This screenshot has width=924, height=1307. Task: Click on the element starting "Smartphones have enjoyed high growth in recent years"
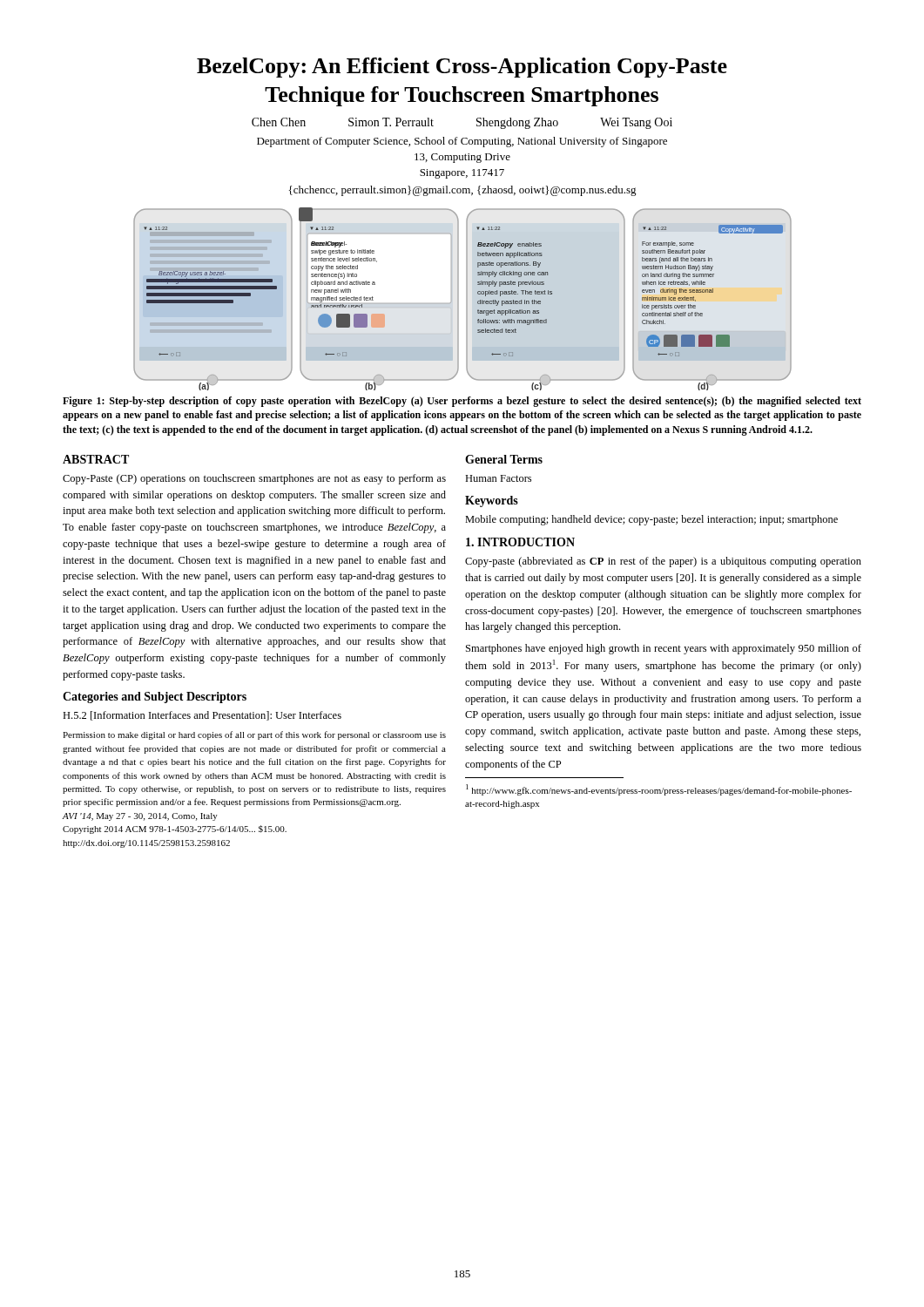[x=663, y=706]
